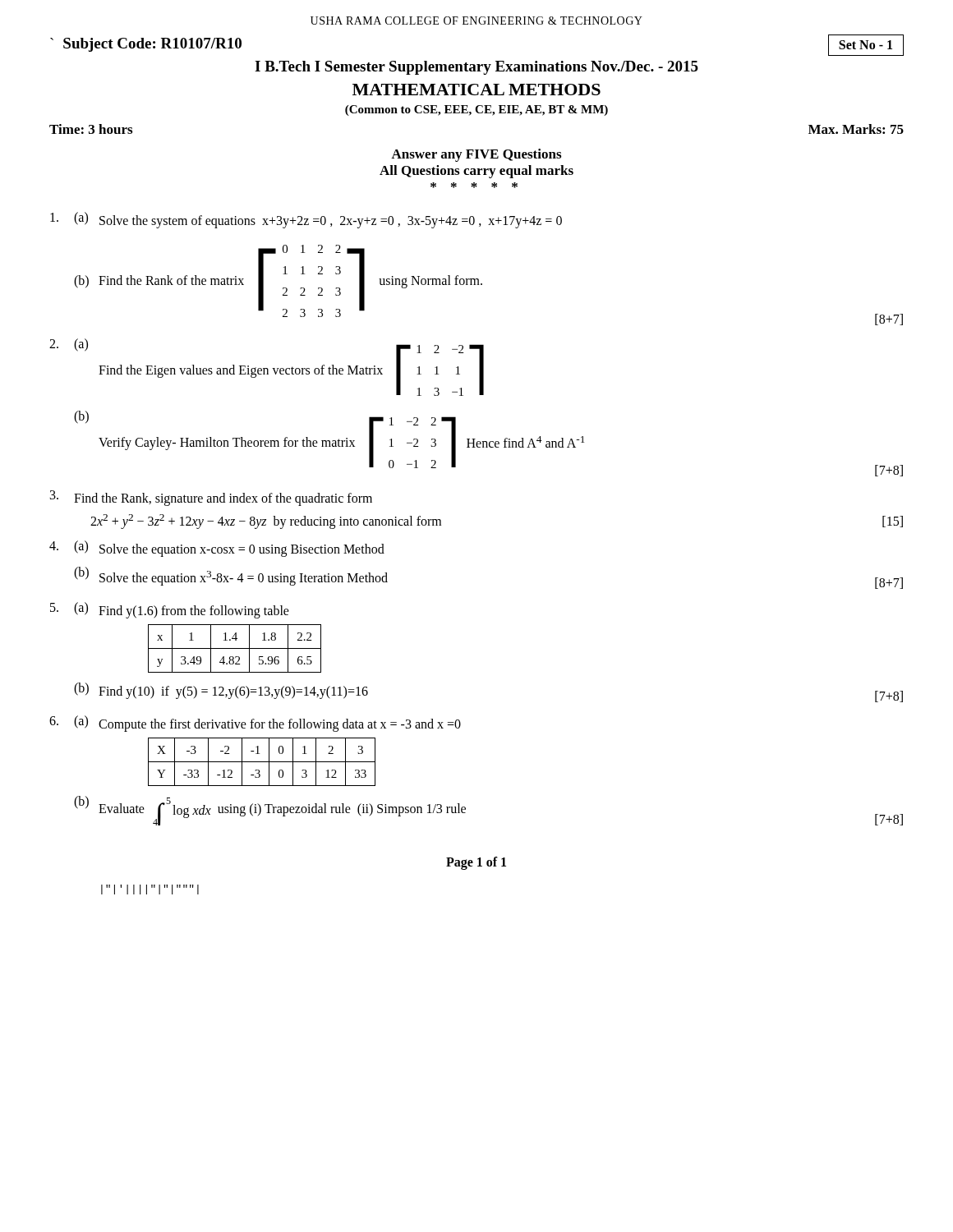Locate the list item that says "Evaluate ∫ 5.2 4 log xdx using (i)"

click(282, 810)
